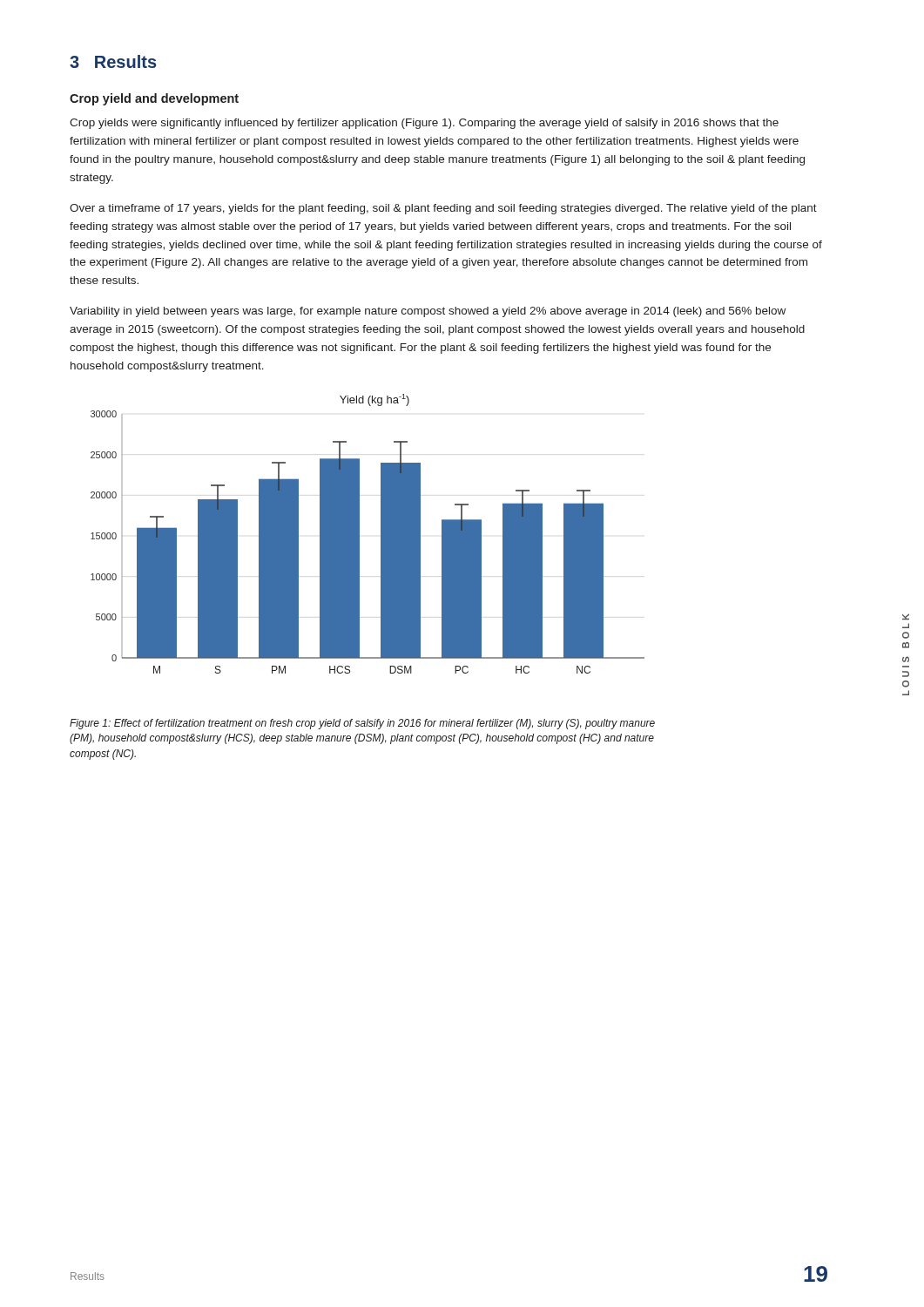924x1307 pixels.
Task: Locate the block starting "Crop yields were significantly influenced by"
Action: click(x=438, y=150)
